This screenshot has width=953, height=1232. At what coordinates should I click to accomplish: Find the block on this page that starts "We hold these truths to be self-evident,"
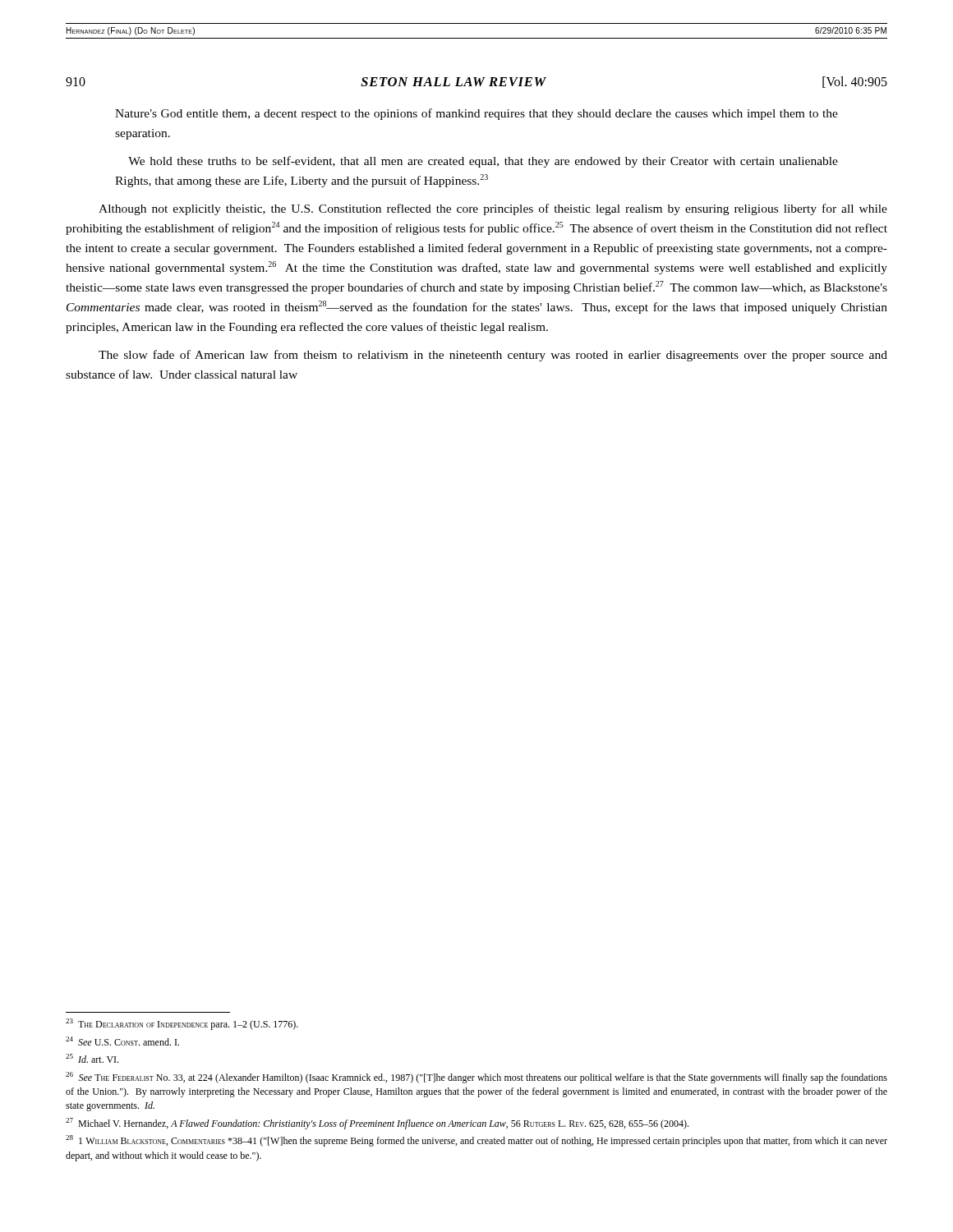(x=476, y=170)
